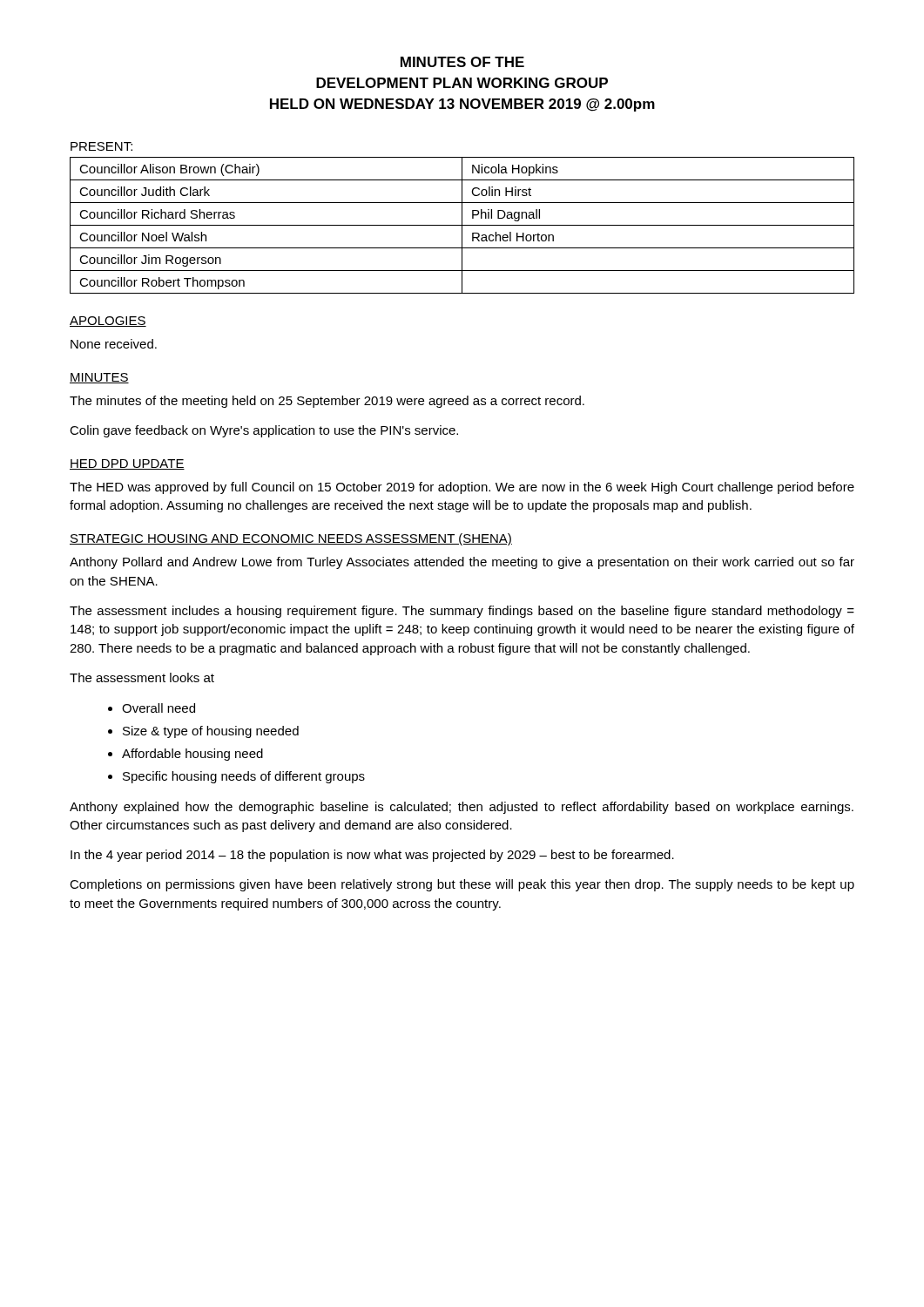Locate the block of text that opens with "In the 4 year period 2014 –"
Image resolution: width=924 pixels, height=1307 pixels.
click(372, 854)
